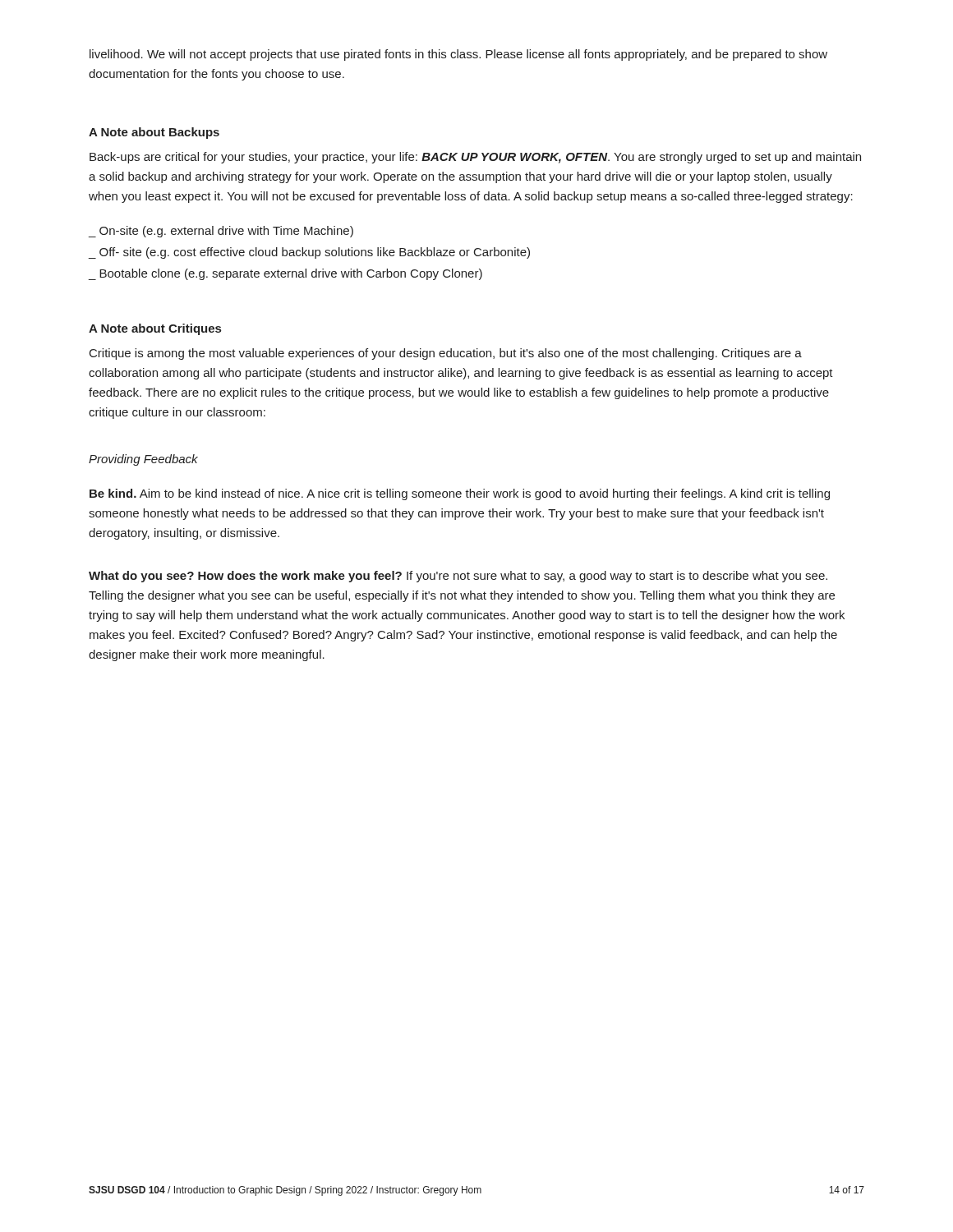Locate the text block with the text "Back-ups are critical for your studies, your"
The image size is (953, 1232).
tap(475, 176)
